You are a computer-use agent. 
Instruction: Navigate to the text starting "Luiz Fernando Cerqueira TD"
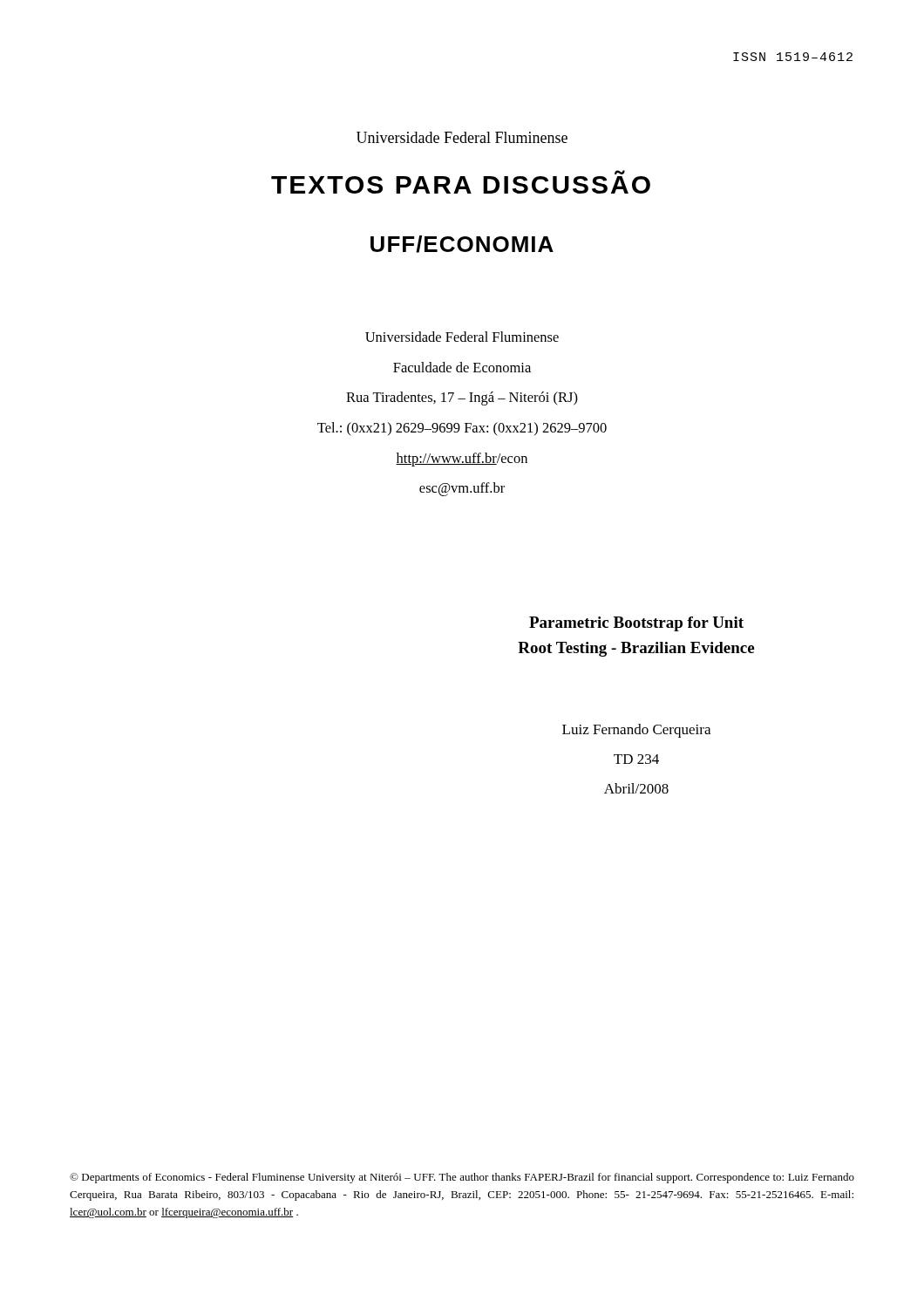[636, 759]
